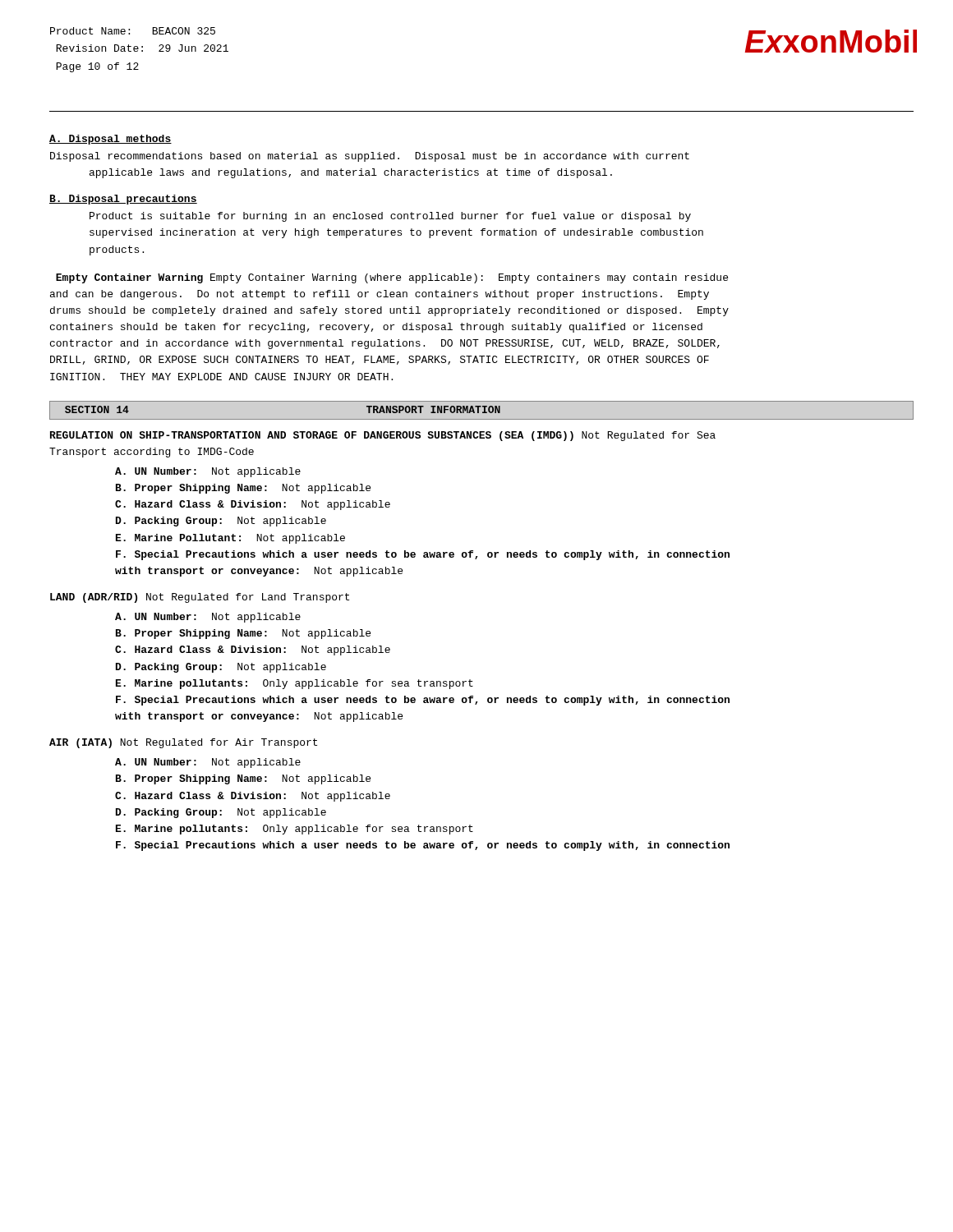Select the passage starting "B. Disposal precautions"
Screen dimensions: 1232x953
pos(123,199)
